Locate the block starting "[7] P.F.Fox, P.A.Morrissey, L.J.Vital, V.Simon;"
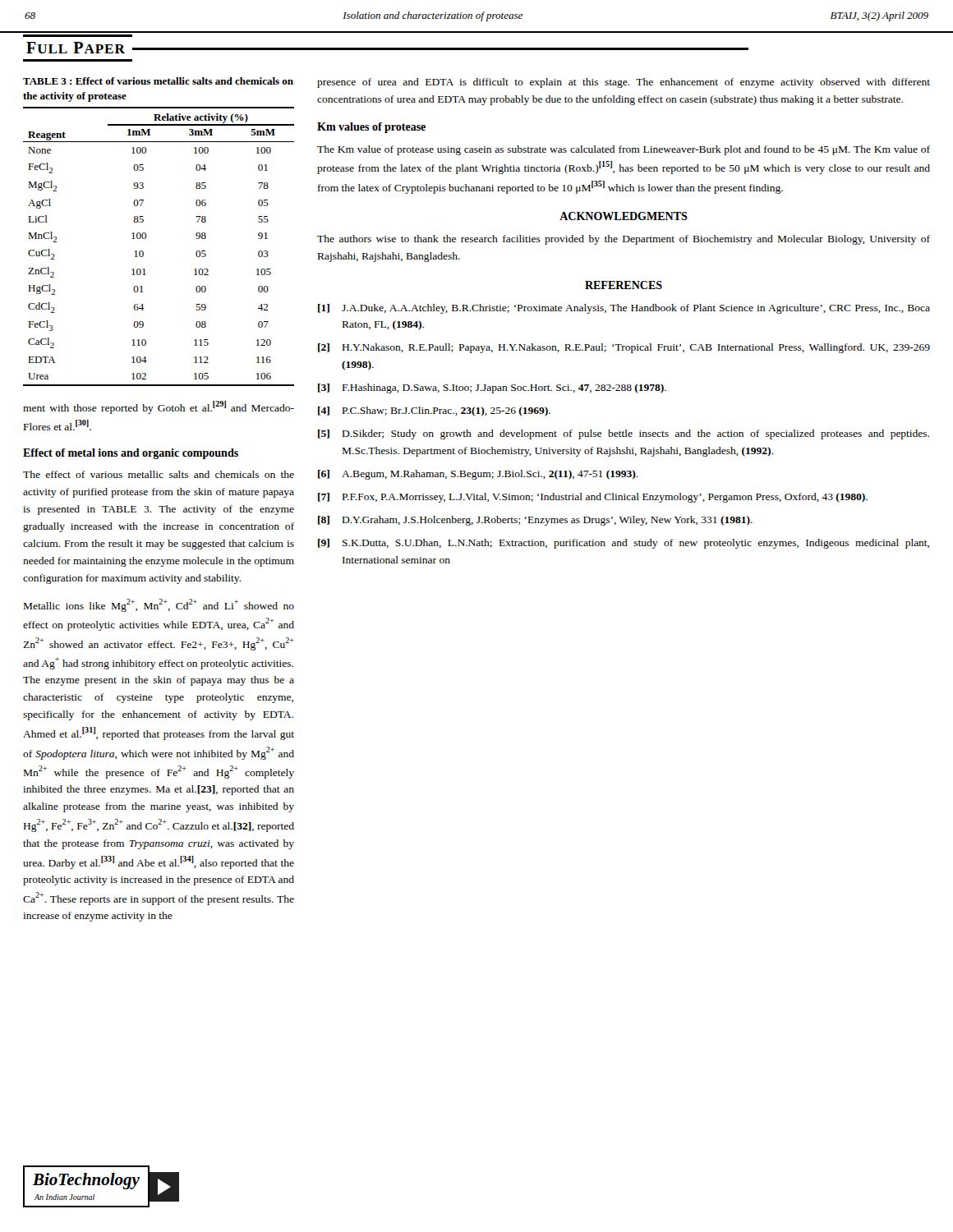The image size is (953, 1232). 593,497
